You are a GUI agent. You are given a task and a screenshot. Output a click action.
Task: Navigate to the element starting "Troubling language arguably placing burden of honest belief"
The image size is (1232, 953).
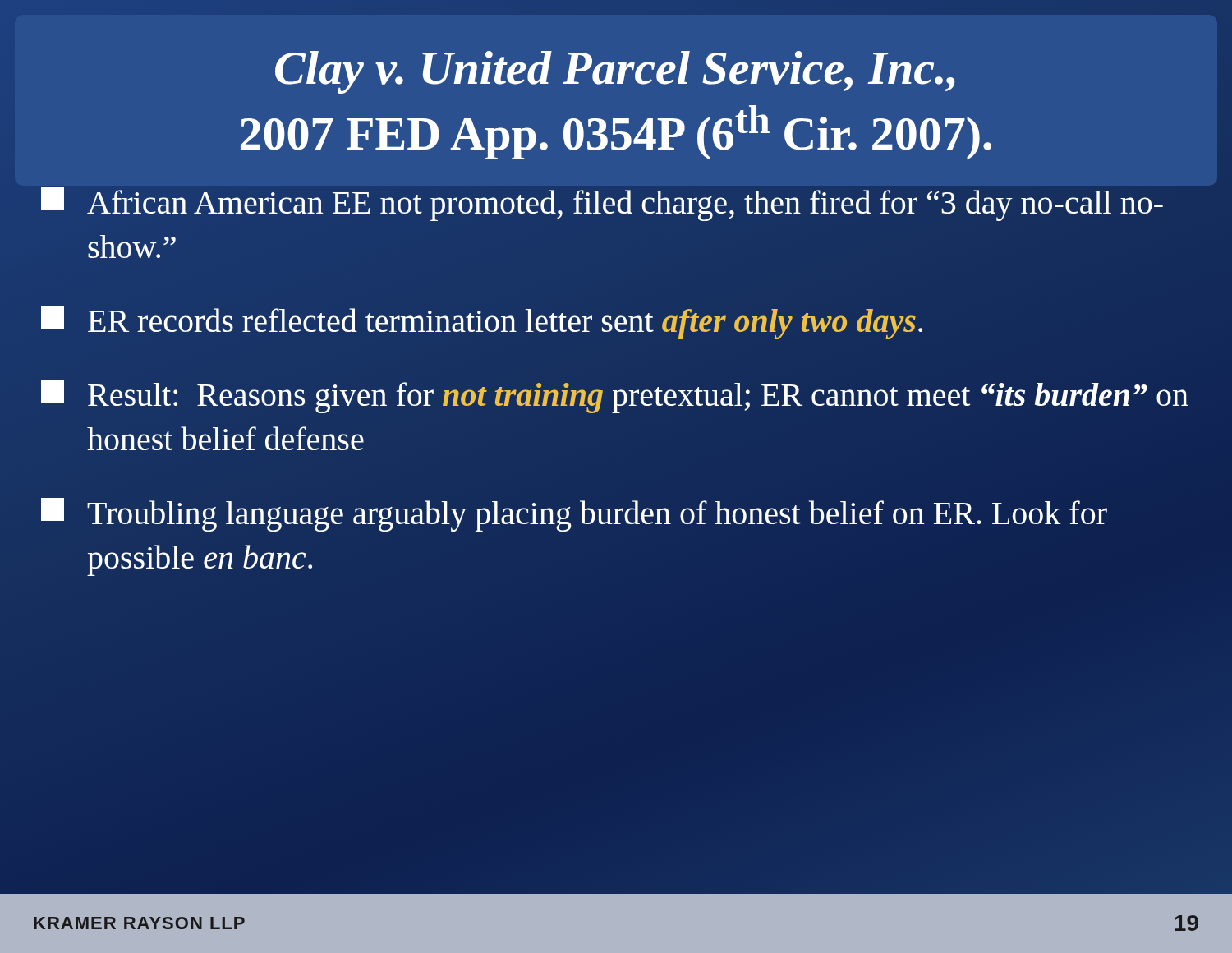[x=616, y=536]
